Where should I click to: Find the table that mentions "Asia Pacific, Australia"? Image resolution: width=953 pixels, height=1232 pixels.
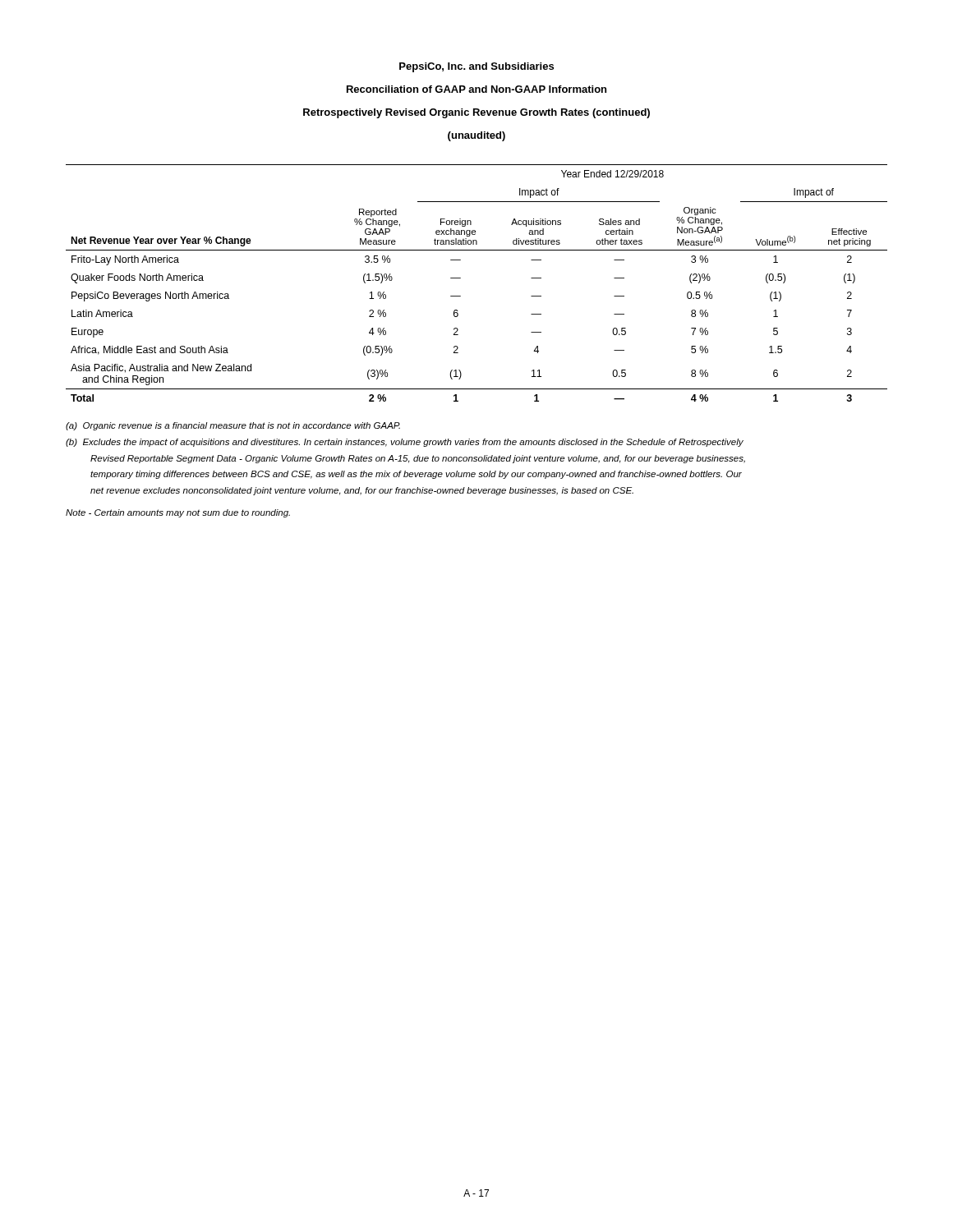tap(476, 286)
